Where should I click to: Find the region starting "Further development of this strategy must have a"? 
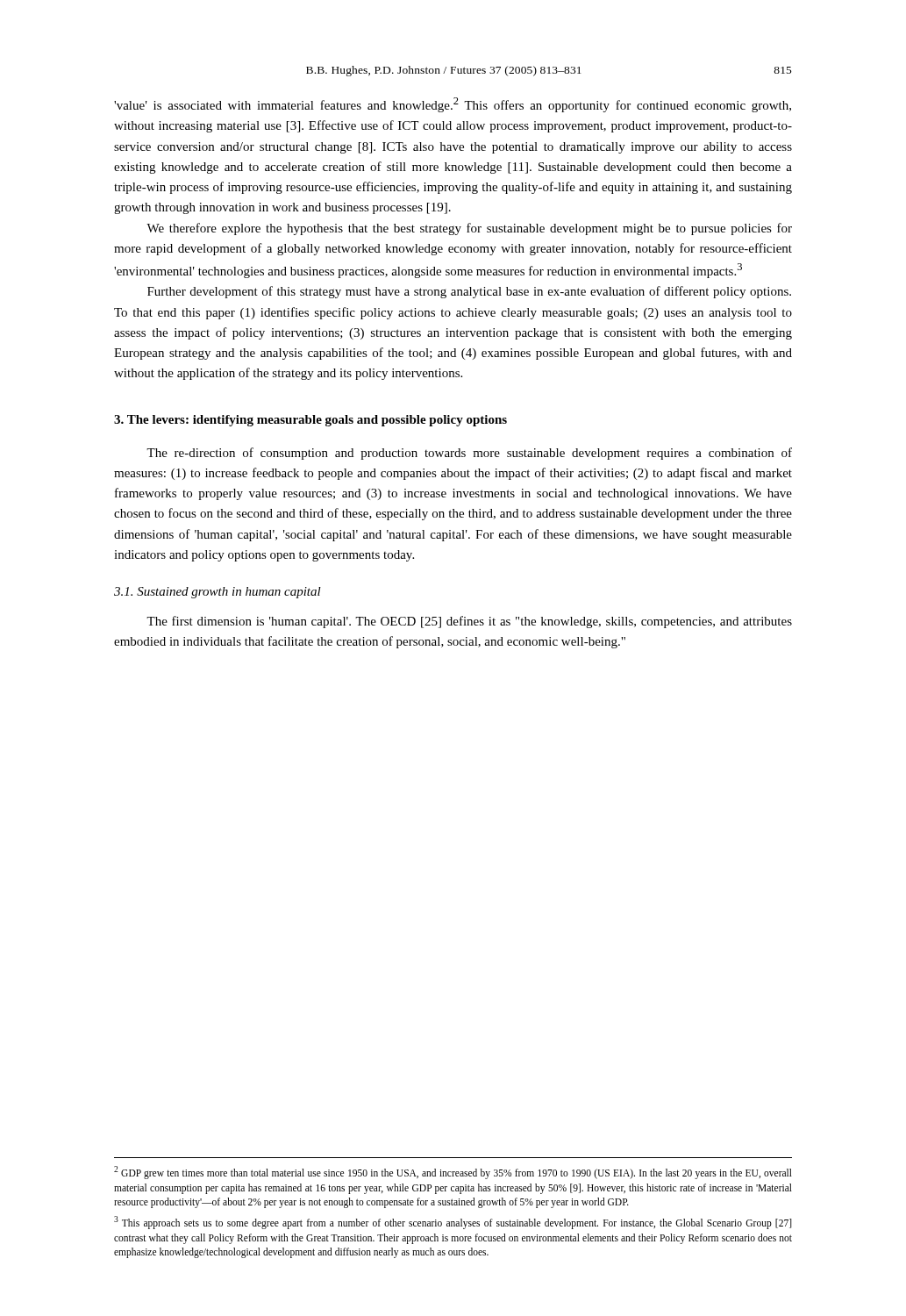(453, 333)
